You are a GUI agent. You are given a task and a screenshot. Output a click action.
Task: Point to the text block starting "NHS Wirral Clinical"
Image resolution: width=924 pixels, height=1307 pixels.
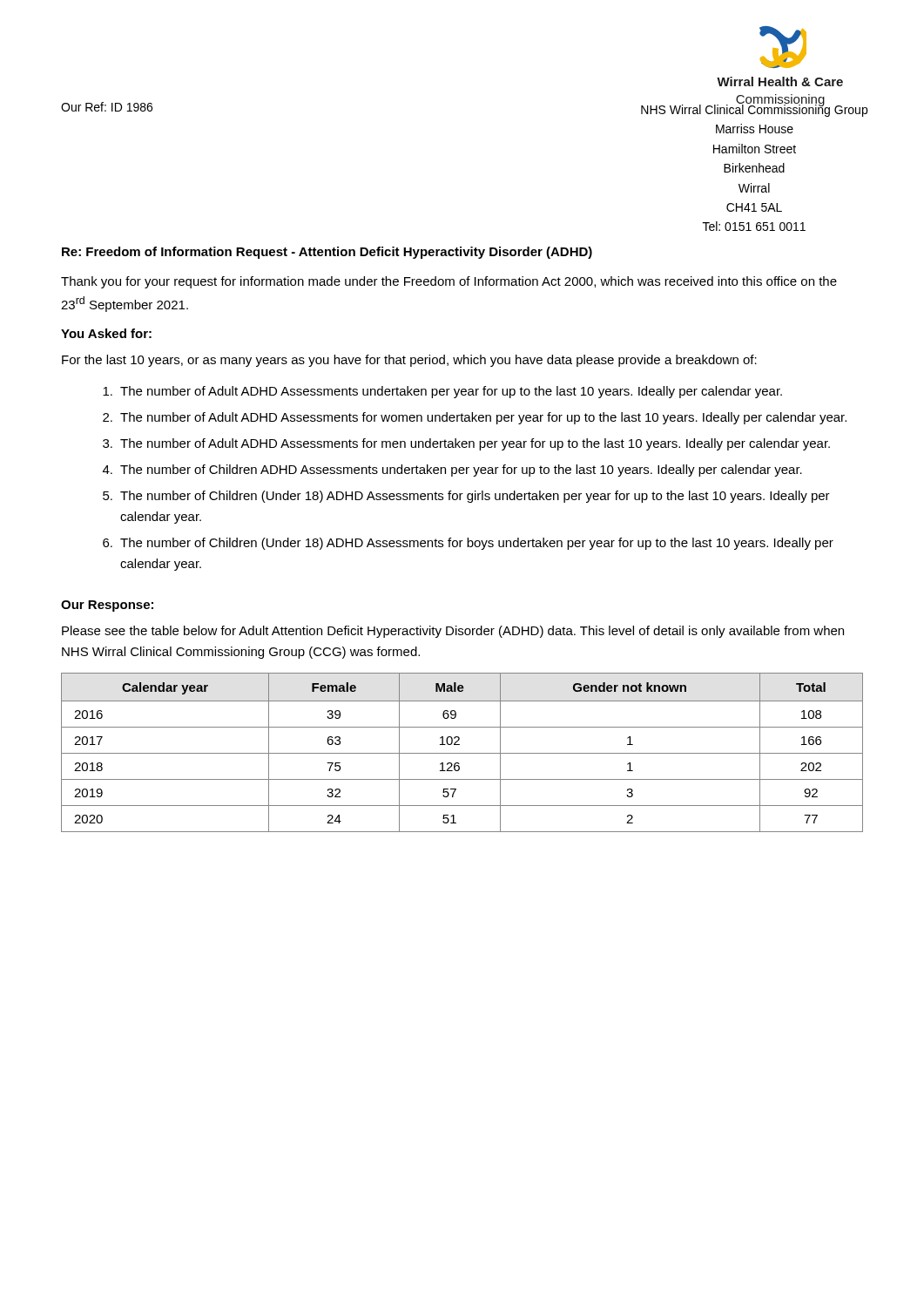tap(754, 168)
